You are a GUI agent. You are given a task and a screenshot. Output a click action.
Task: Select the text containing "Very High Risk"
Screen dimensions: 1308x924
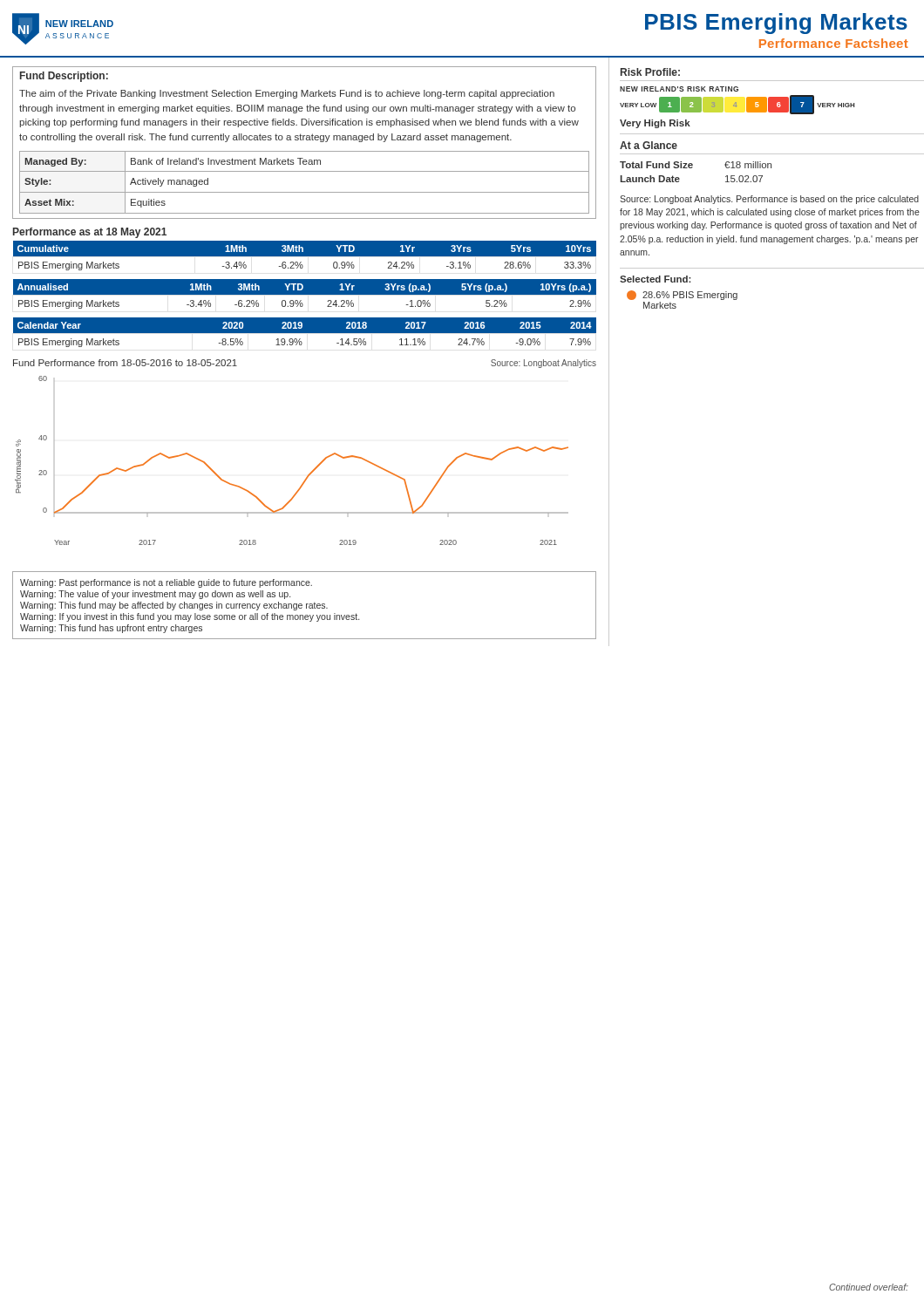tap(655, 123)
